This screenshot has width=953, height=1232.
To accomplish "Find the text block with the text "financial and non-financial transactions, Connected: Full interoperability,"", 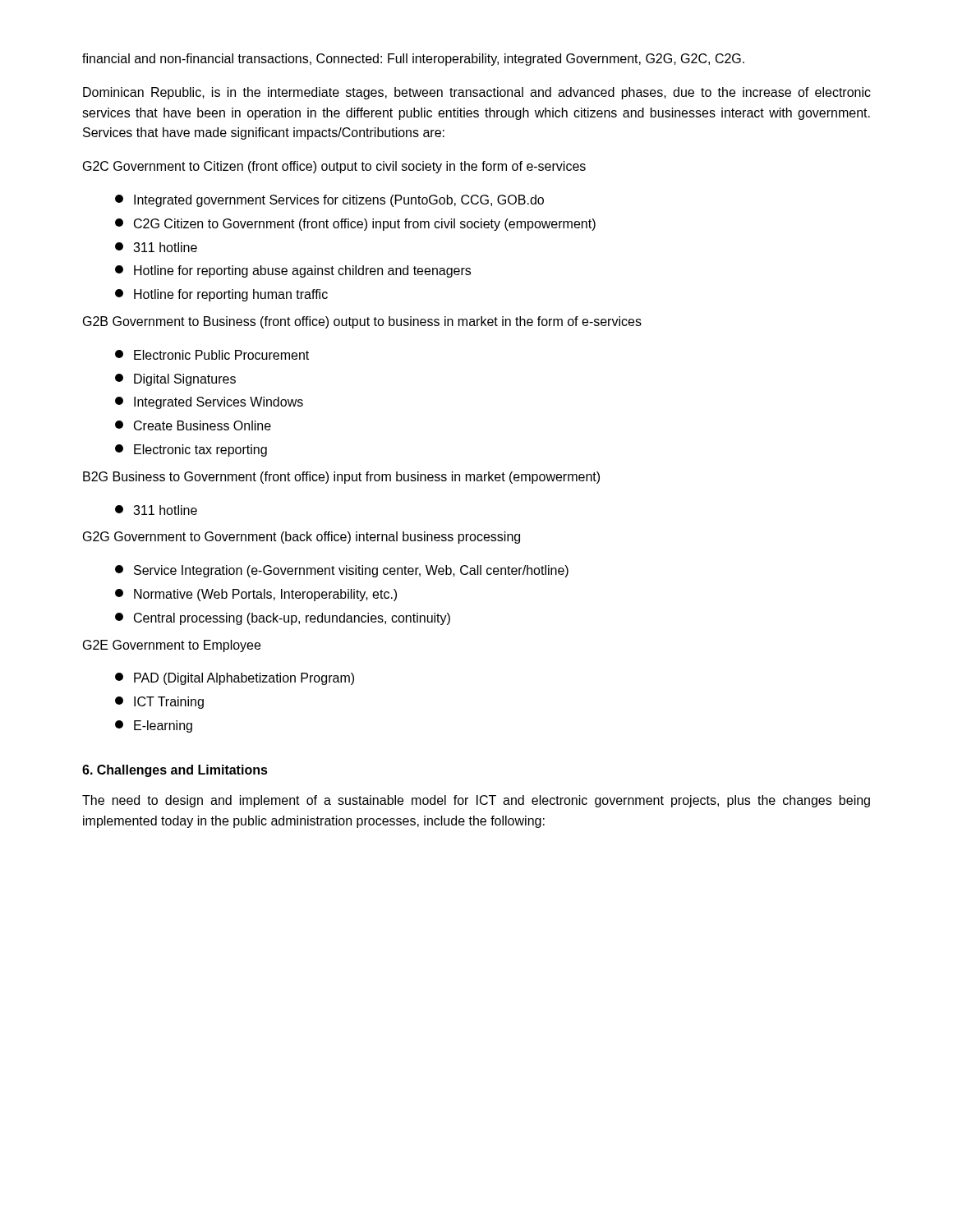I will [x=414, y=59].
